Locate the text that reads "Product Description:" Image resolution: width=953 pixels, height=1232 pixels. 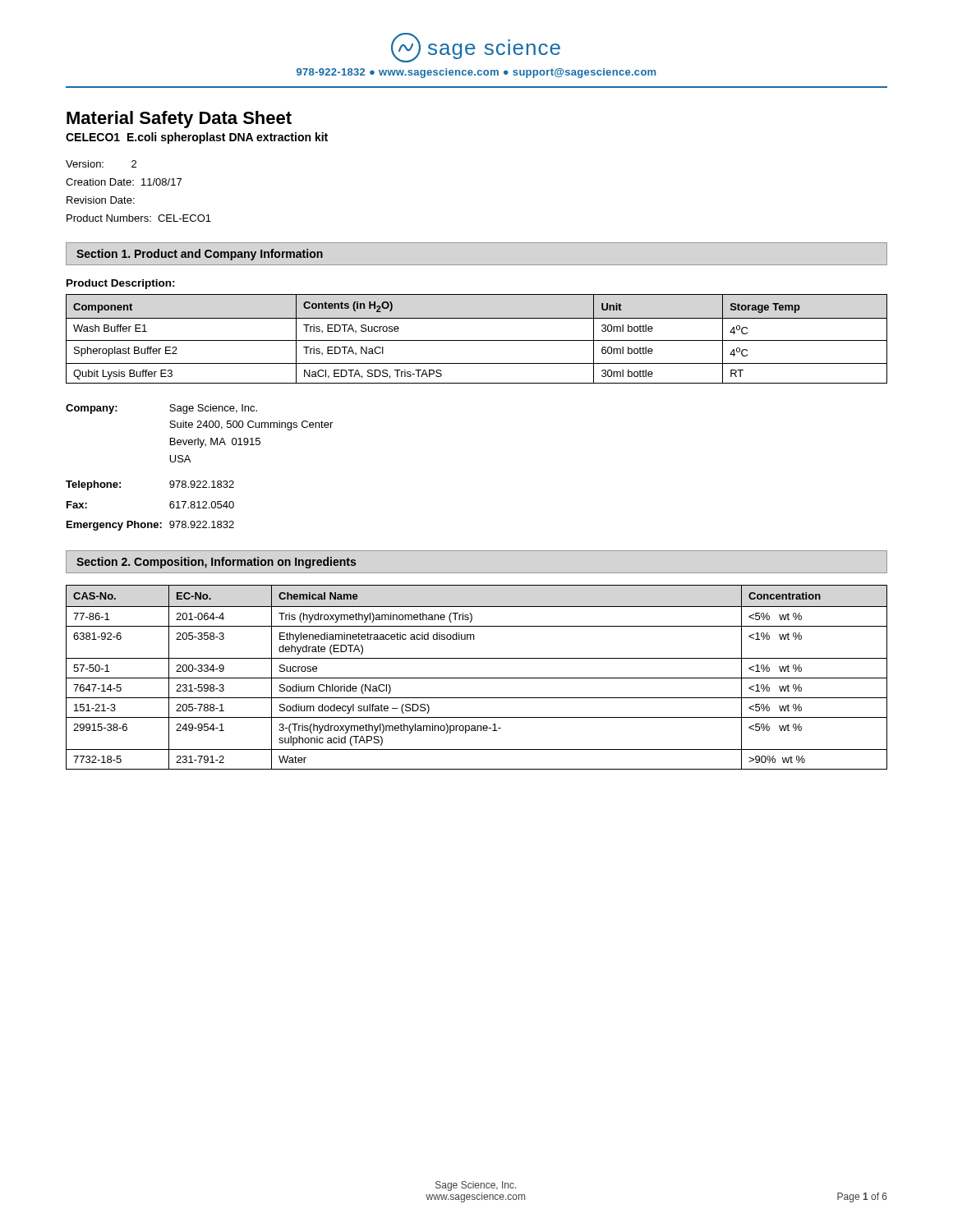(x=121, y=283)
